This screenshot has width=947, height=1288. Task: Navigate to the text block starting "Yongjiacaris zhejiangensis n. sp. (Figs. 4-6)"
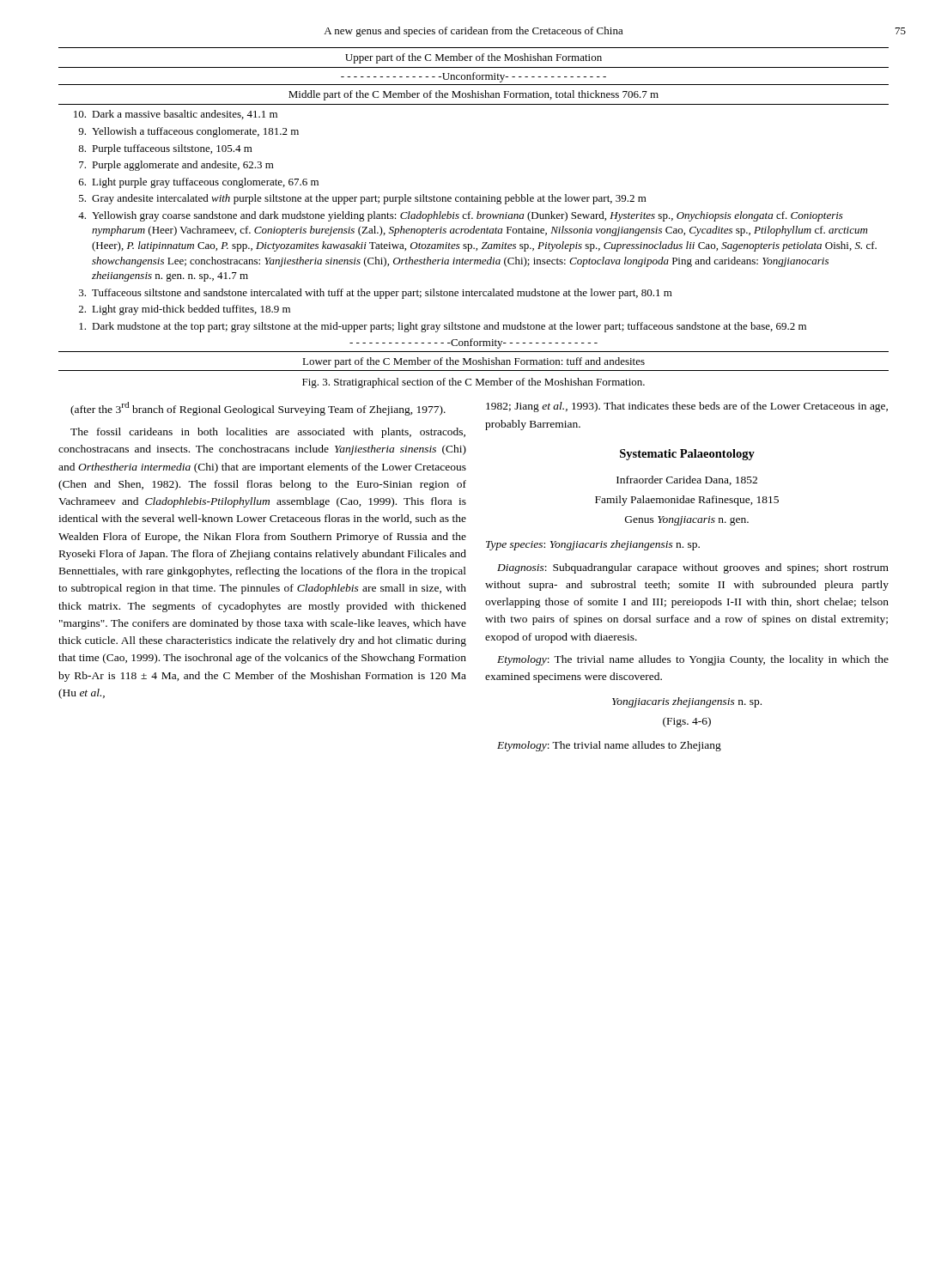687,712
